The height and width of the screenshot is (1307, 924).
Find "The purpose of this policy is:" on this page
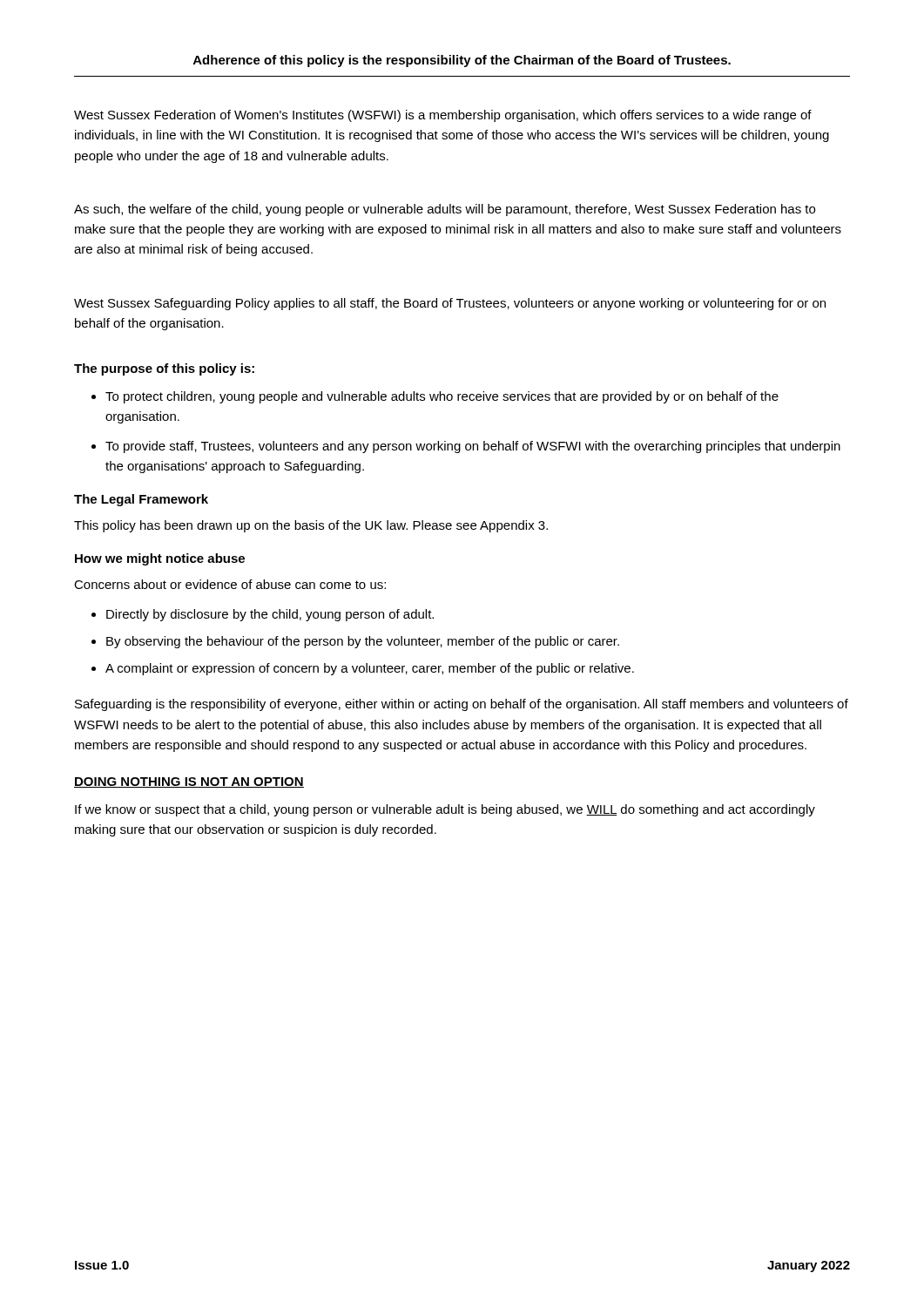pyautogui.click(x=165, y=368)
